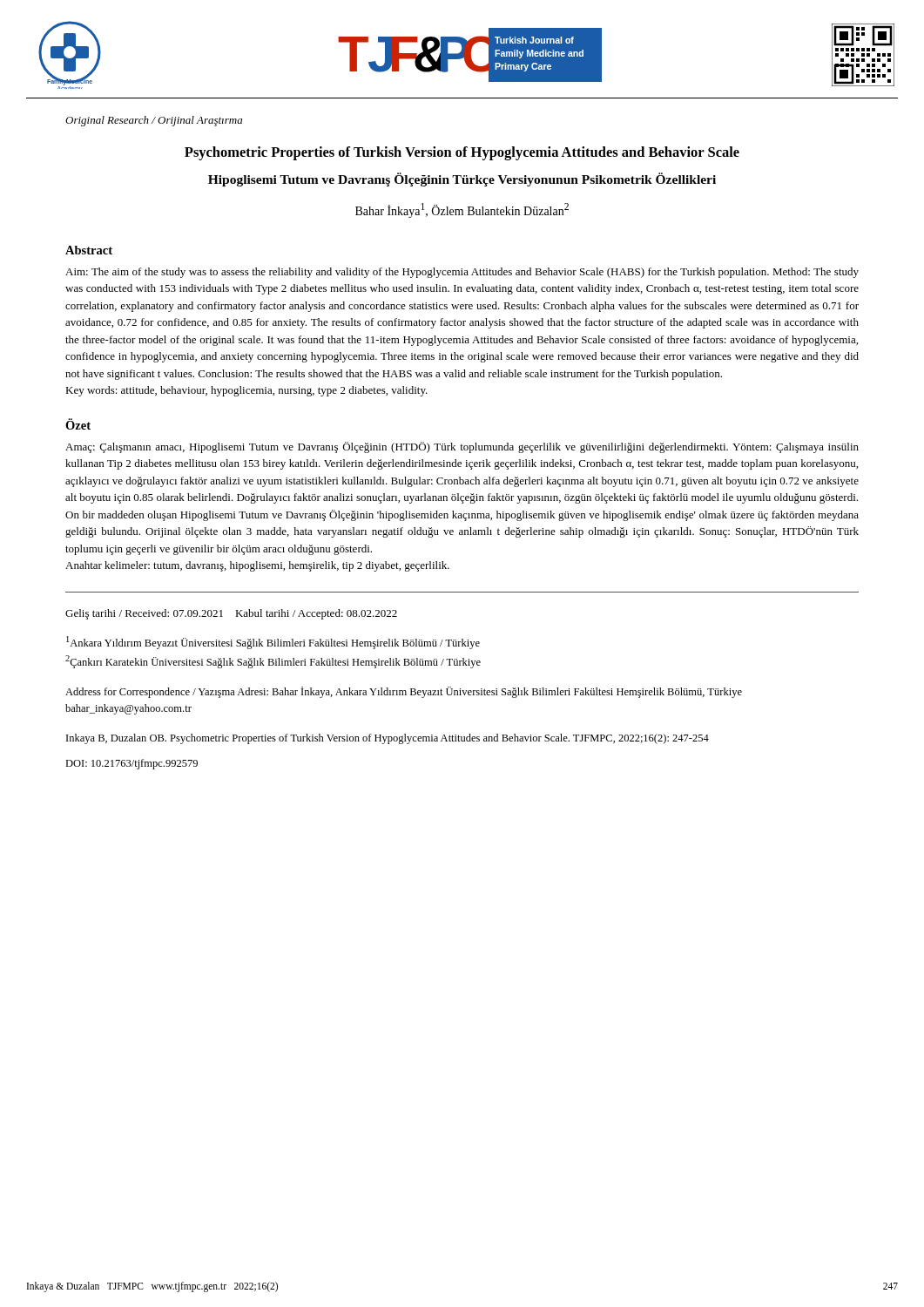Click on the title containing "Psychometric Properties of Turkish Version of Hypoglycemia"
The image size is (924, 1307).
pos(462,152)
